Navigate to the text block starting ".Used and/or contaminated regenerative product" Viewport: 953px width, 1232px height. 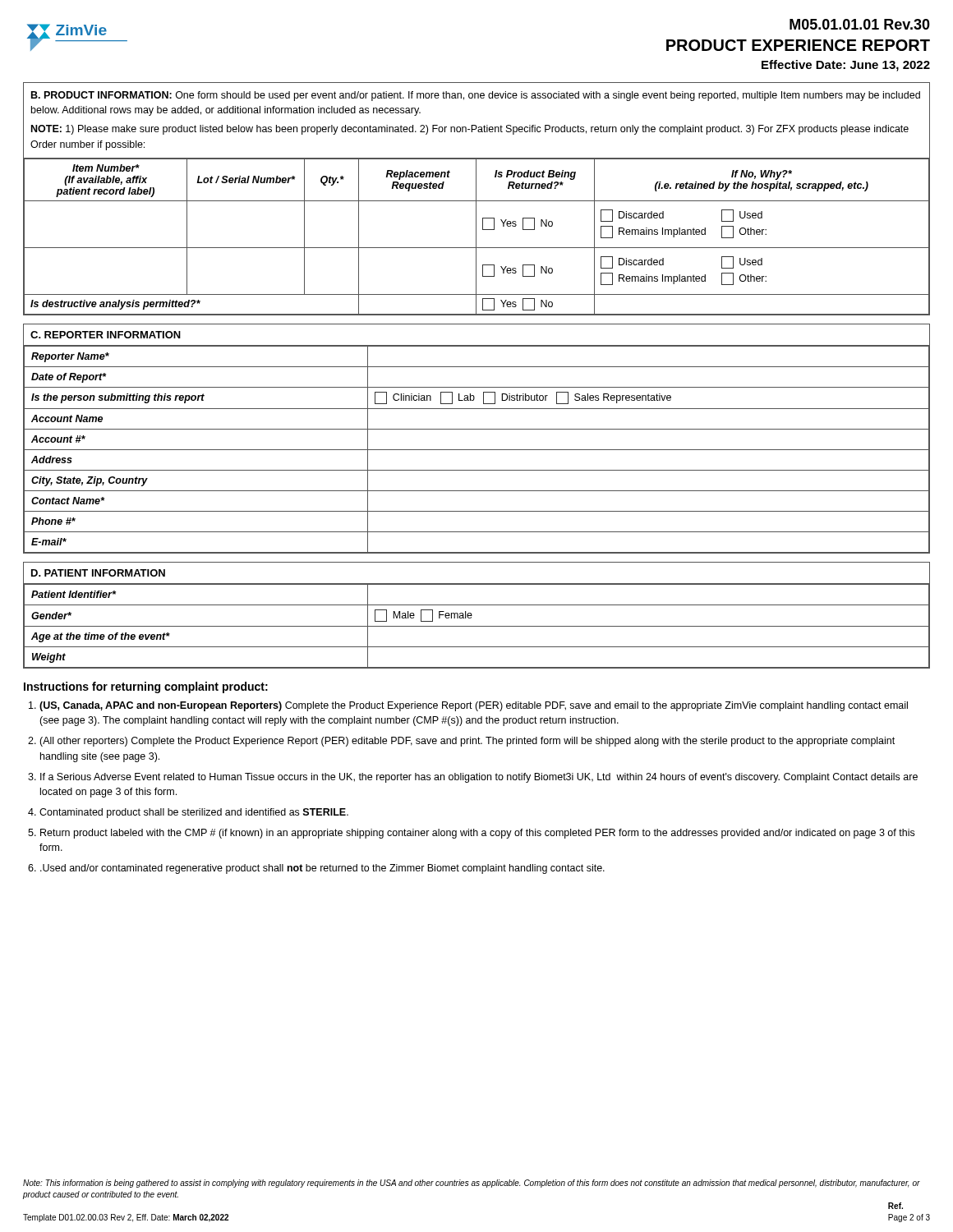pos(322,868)
